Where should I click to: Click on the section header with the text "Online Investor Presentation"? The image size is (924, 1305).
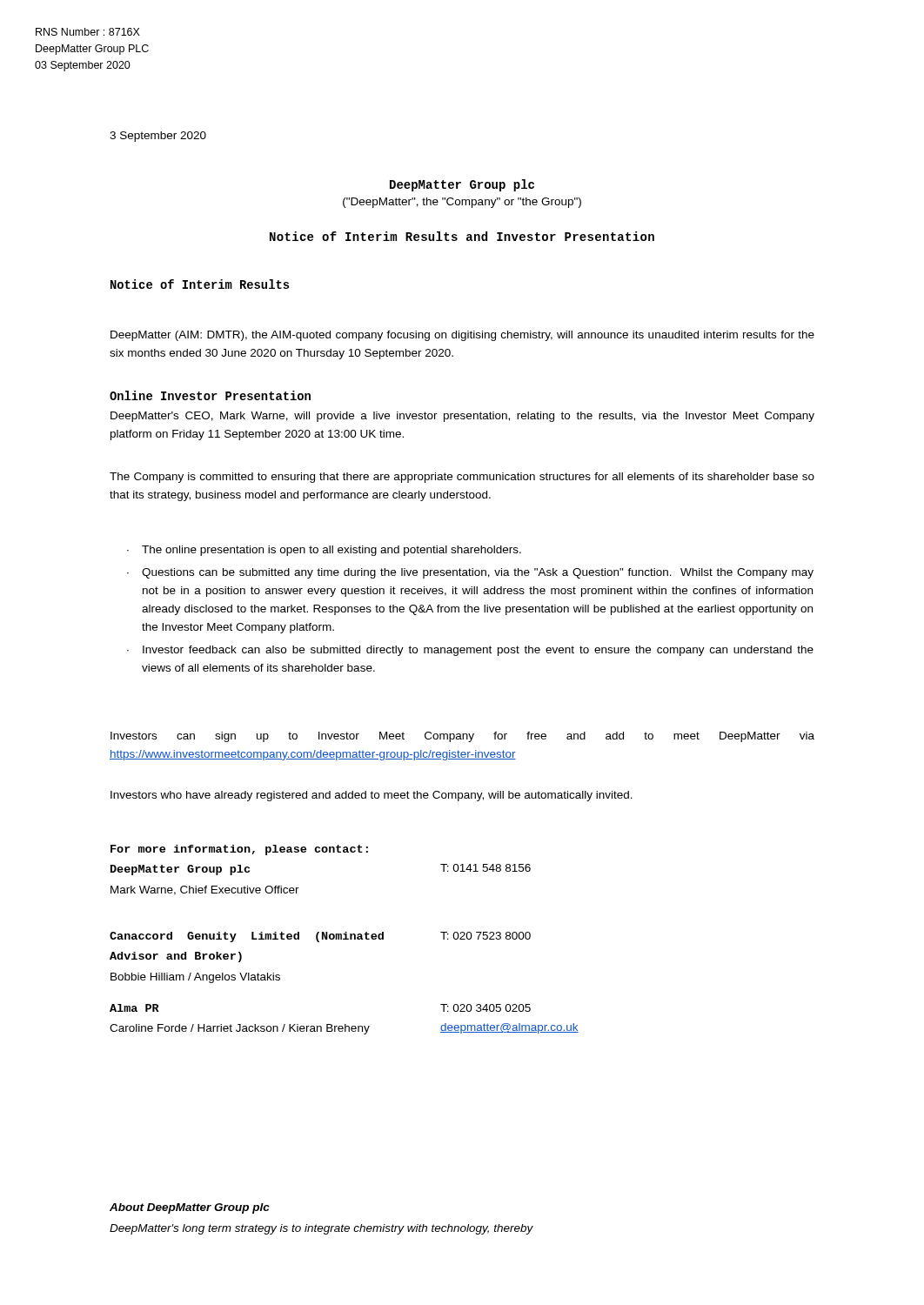pos(210,397)
